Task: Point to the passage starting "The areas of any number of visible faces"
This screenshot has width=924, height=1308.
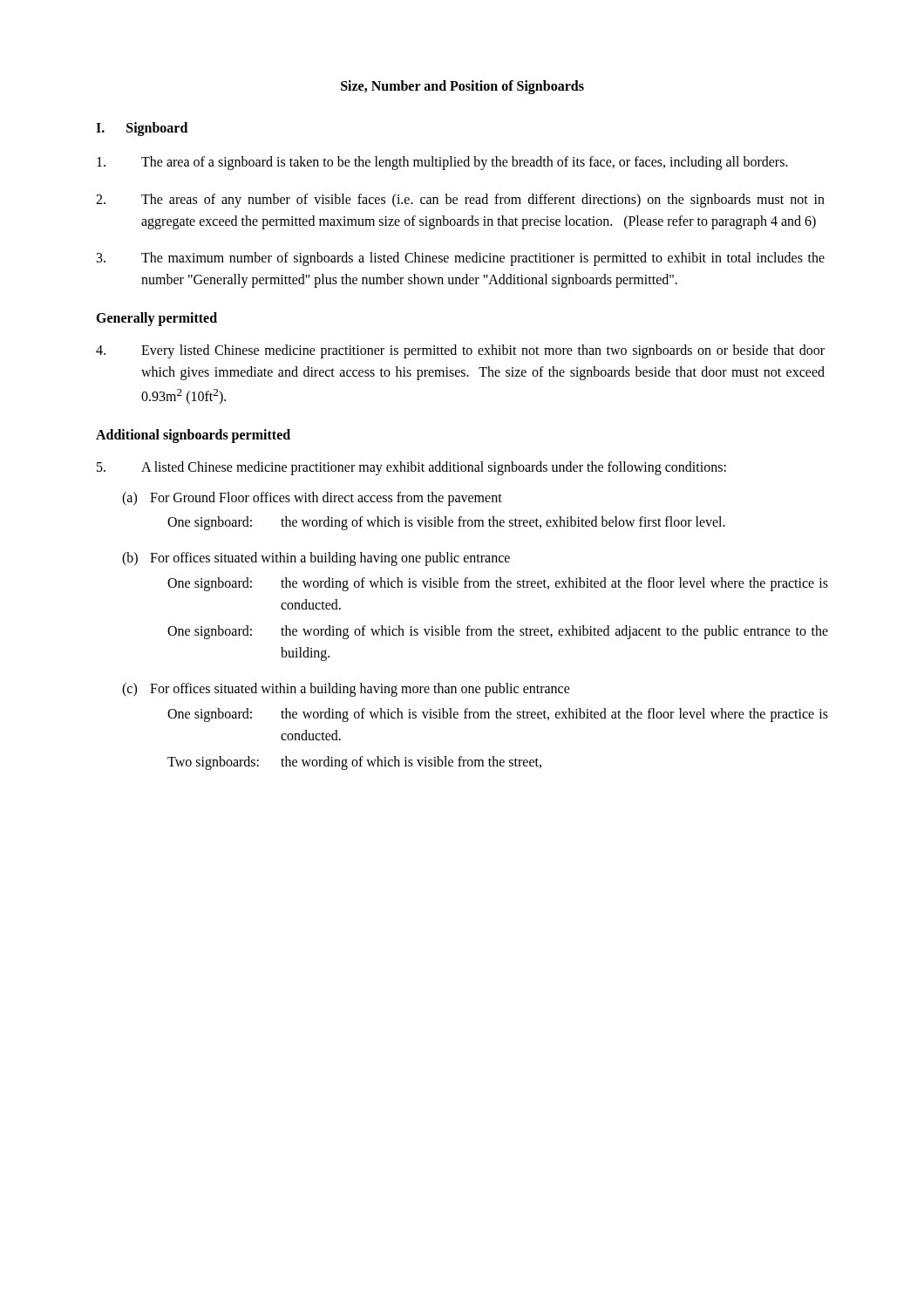Action: (x=460, y=211)
